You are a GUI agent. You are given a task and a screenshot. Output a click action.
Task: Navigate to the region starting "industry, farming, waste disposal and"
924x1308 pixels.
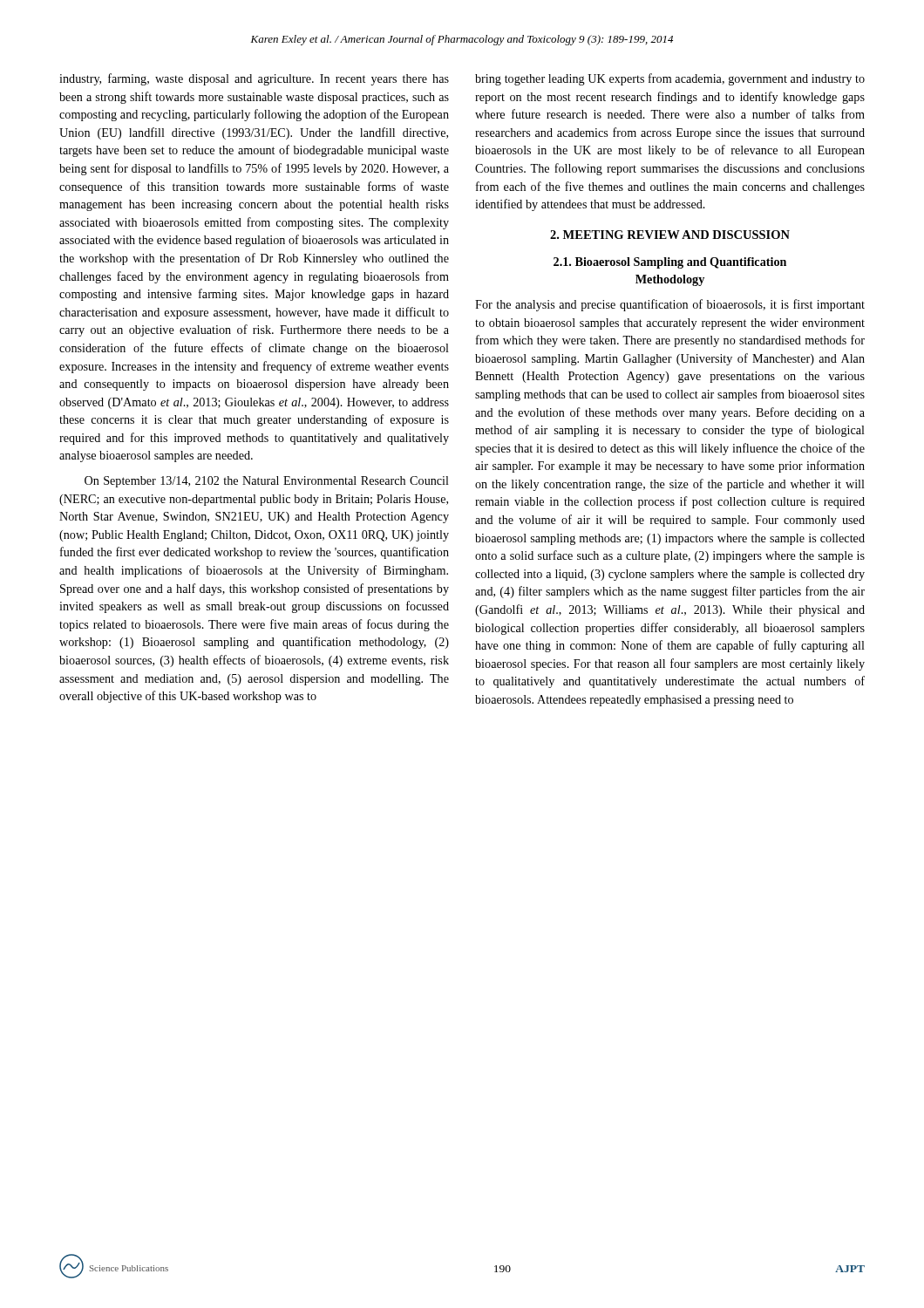point(254,267)
